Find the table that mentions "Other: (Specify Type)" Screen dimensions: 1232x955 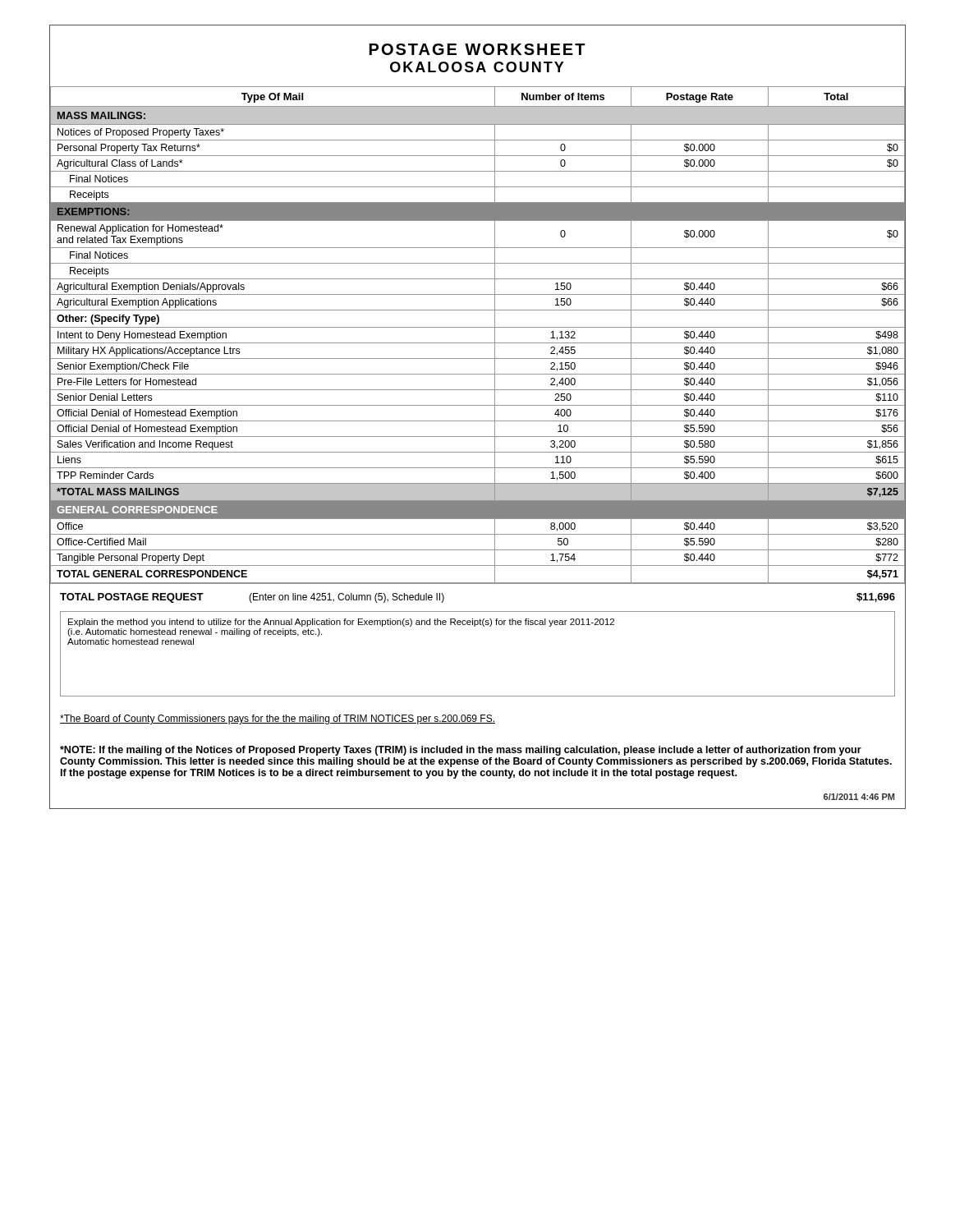point(478,335)
